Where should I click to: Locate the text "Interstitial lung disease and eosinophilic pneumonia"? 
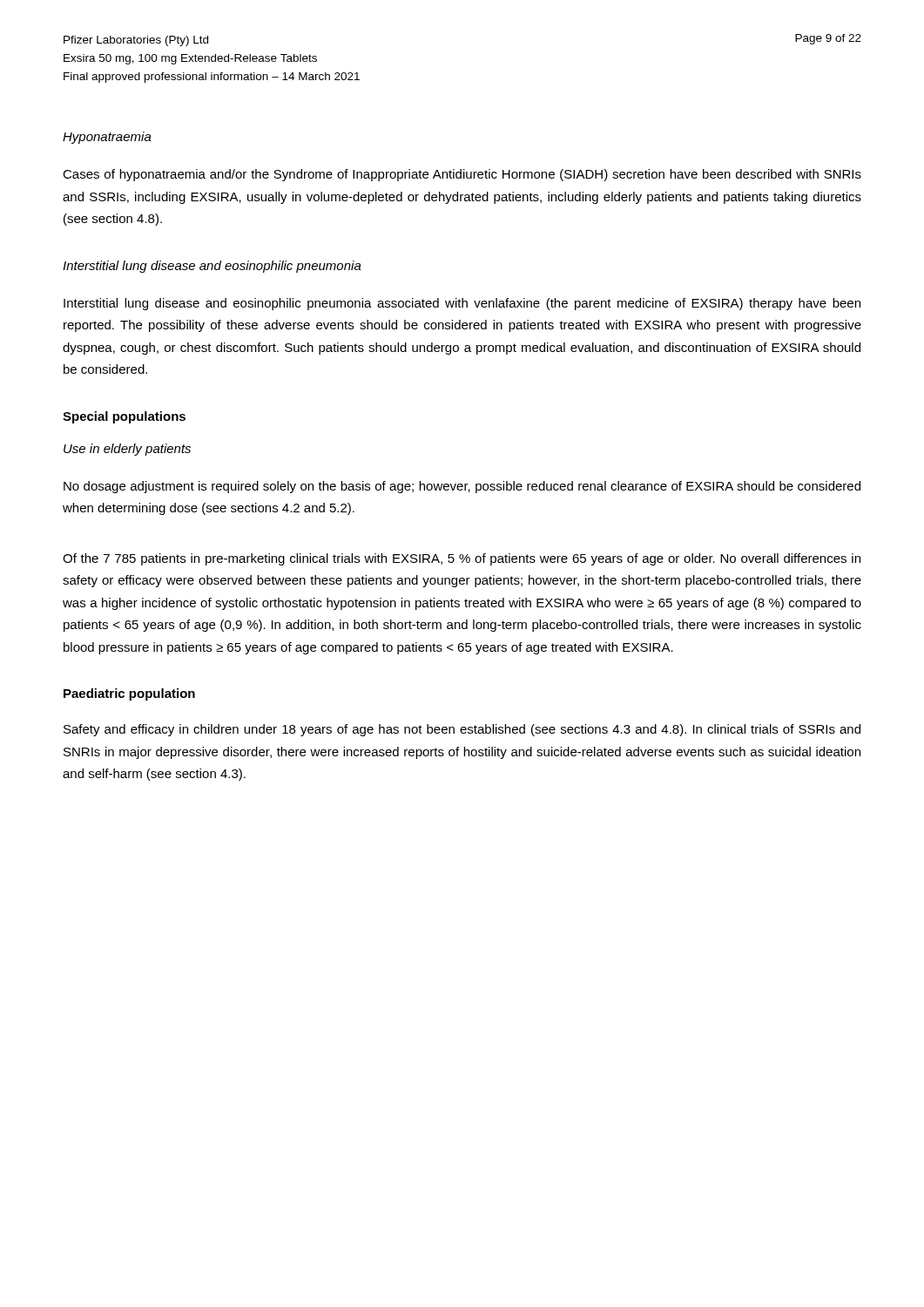[x=212, y=265]
